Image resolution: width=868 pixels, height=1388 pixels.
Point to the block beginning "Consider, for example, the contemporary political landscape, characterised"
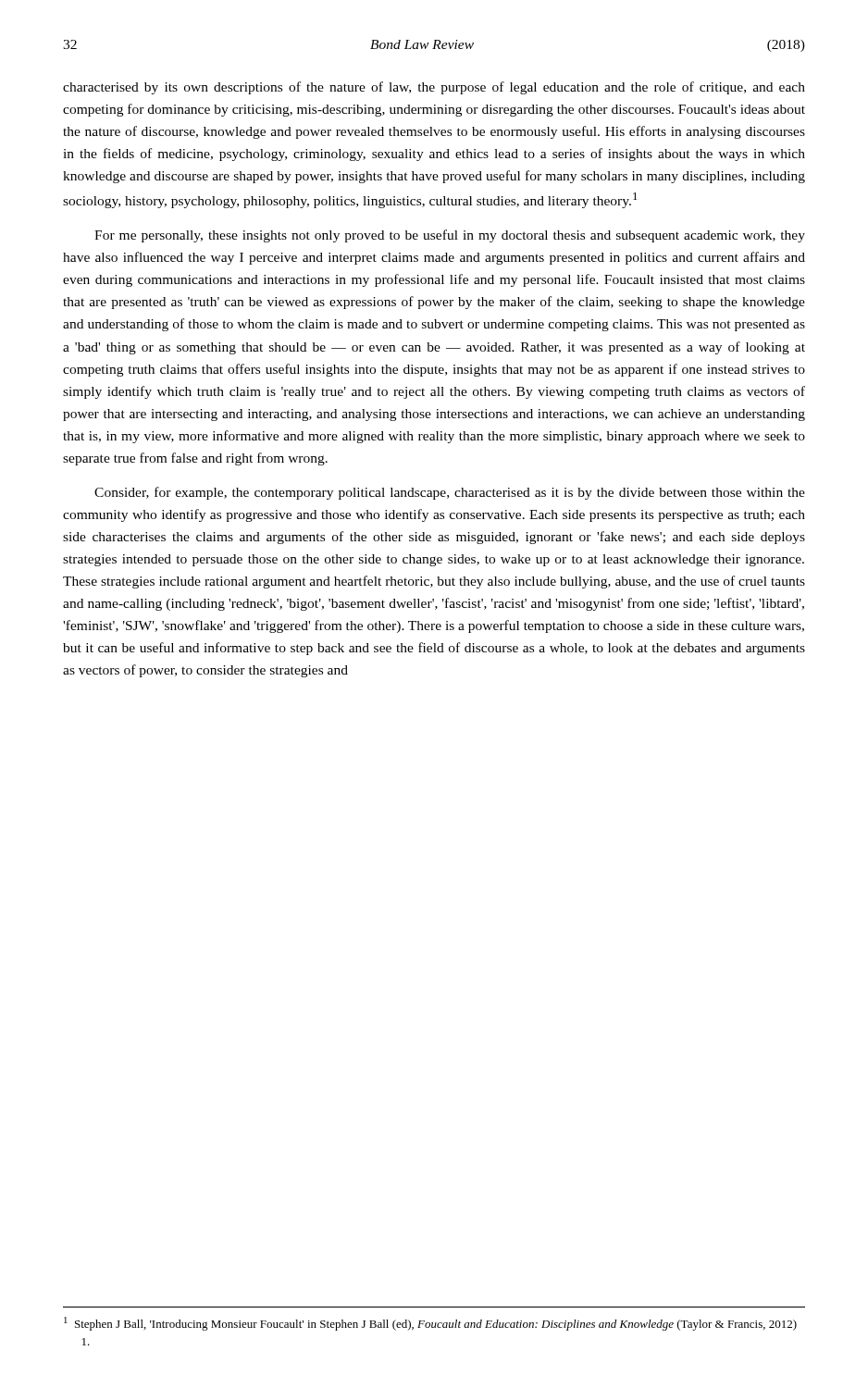[x=434, y=580]
